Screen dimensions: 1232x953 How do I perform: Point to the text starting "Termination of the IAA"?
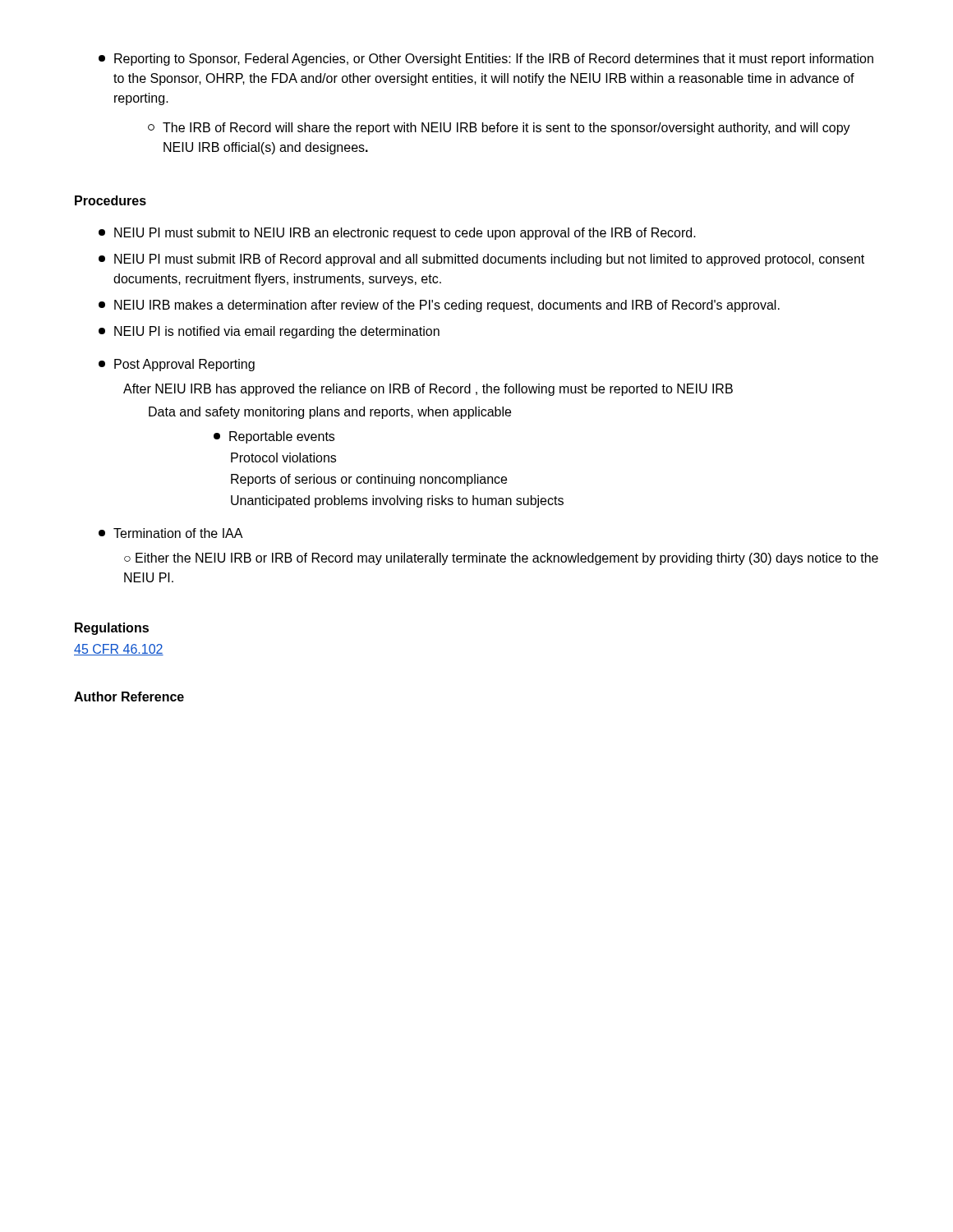171,533
